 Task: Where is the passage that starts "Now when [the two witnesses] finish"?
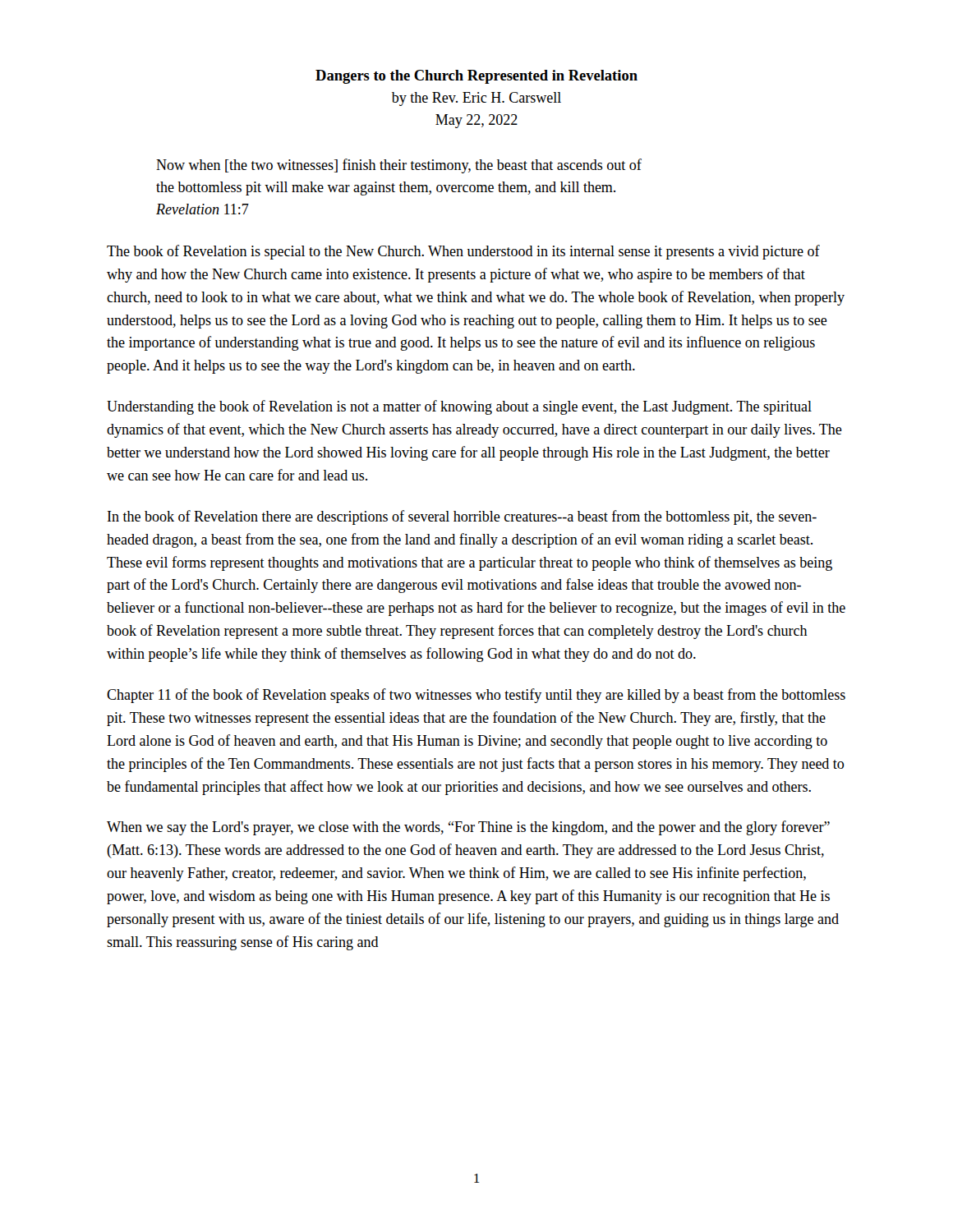point(399,187)
